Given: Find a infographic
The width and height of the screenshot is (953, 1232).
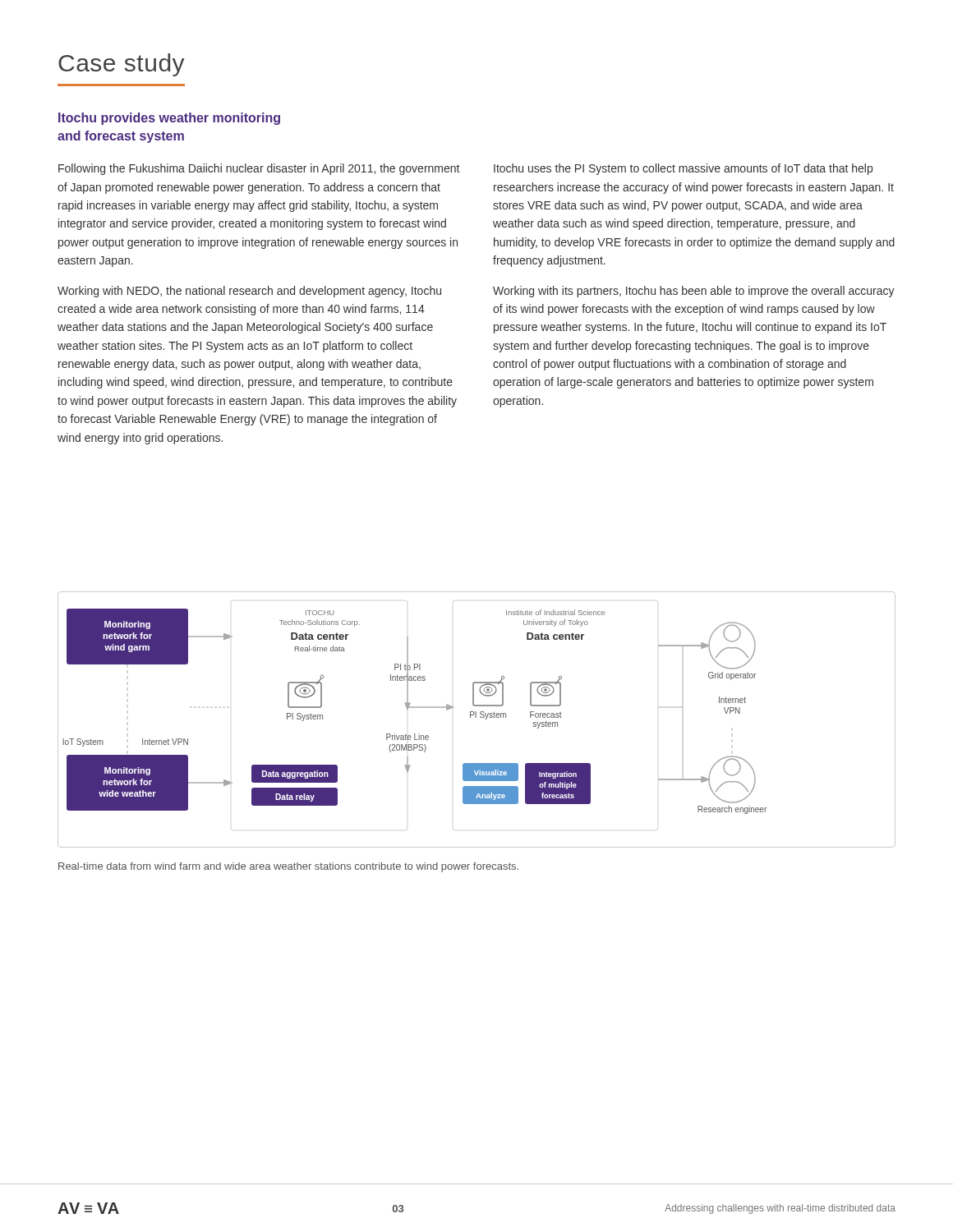Looking at the screenshot, I should tap(476, 719).
